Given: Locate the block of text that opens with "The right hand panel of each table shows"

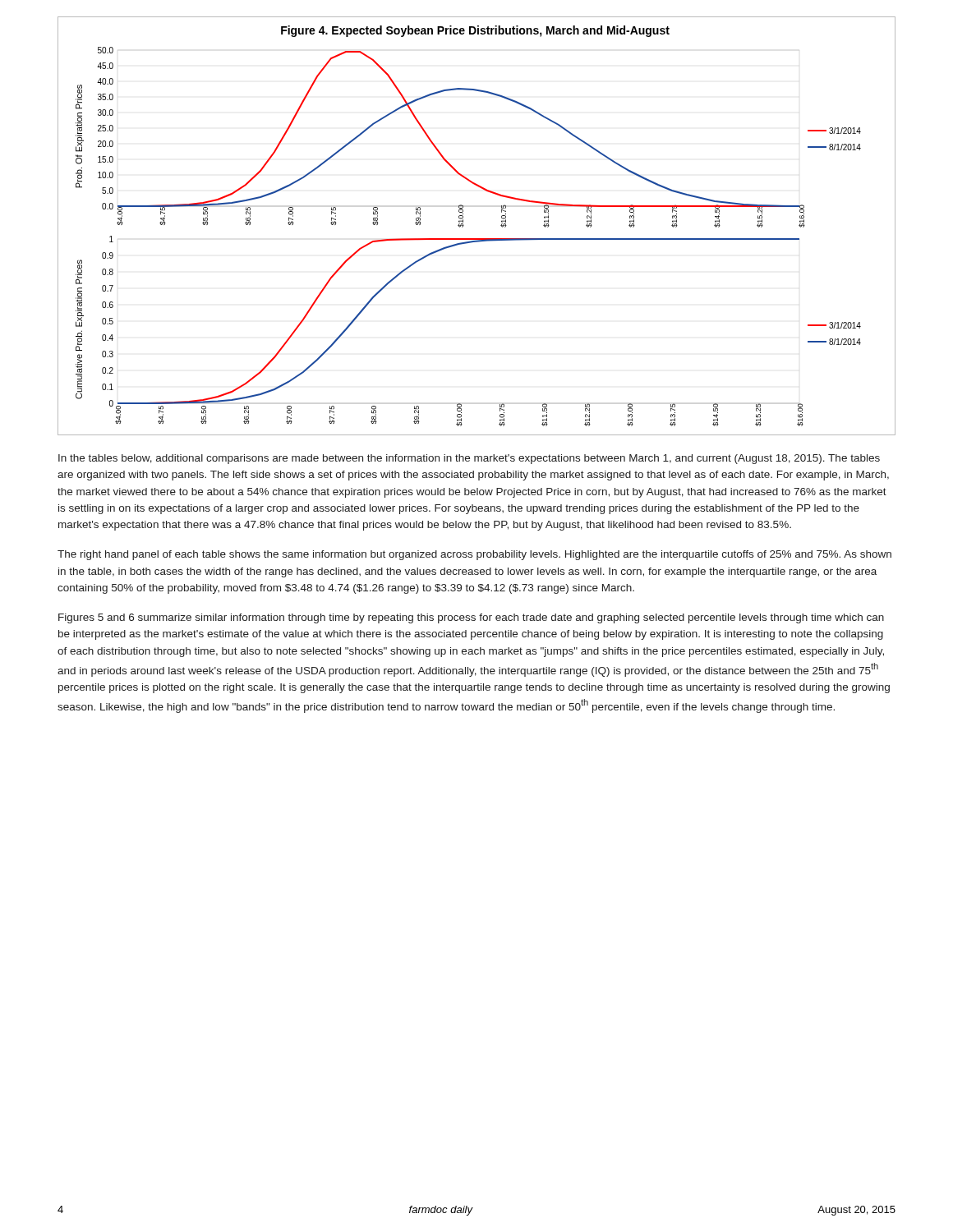Looking at the screenshot, I should click(475, 571).
